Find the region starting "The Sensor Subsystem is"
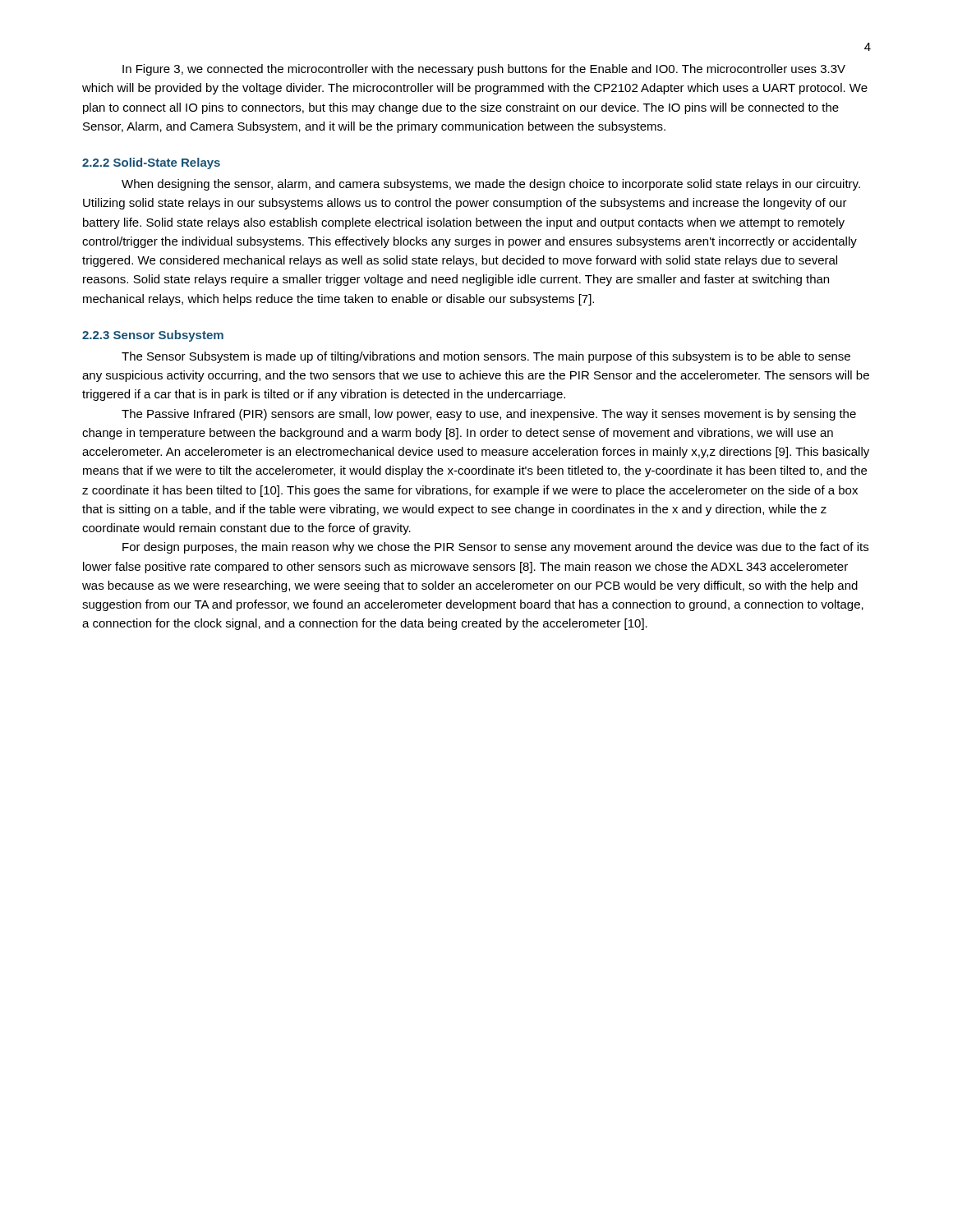Image resolution: width=953 pixels, height=1232 pixels. tap(476, 375)
